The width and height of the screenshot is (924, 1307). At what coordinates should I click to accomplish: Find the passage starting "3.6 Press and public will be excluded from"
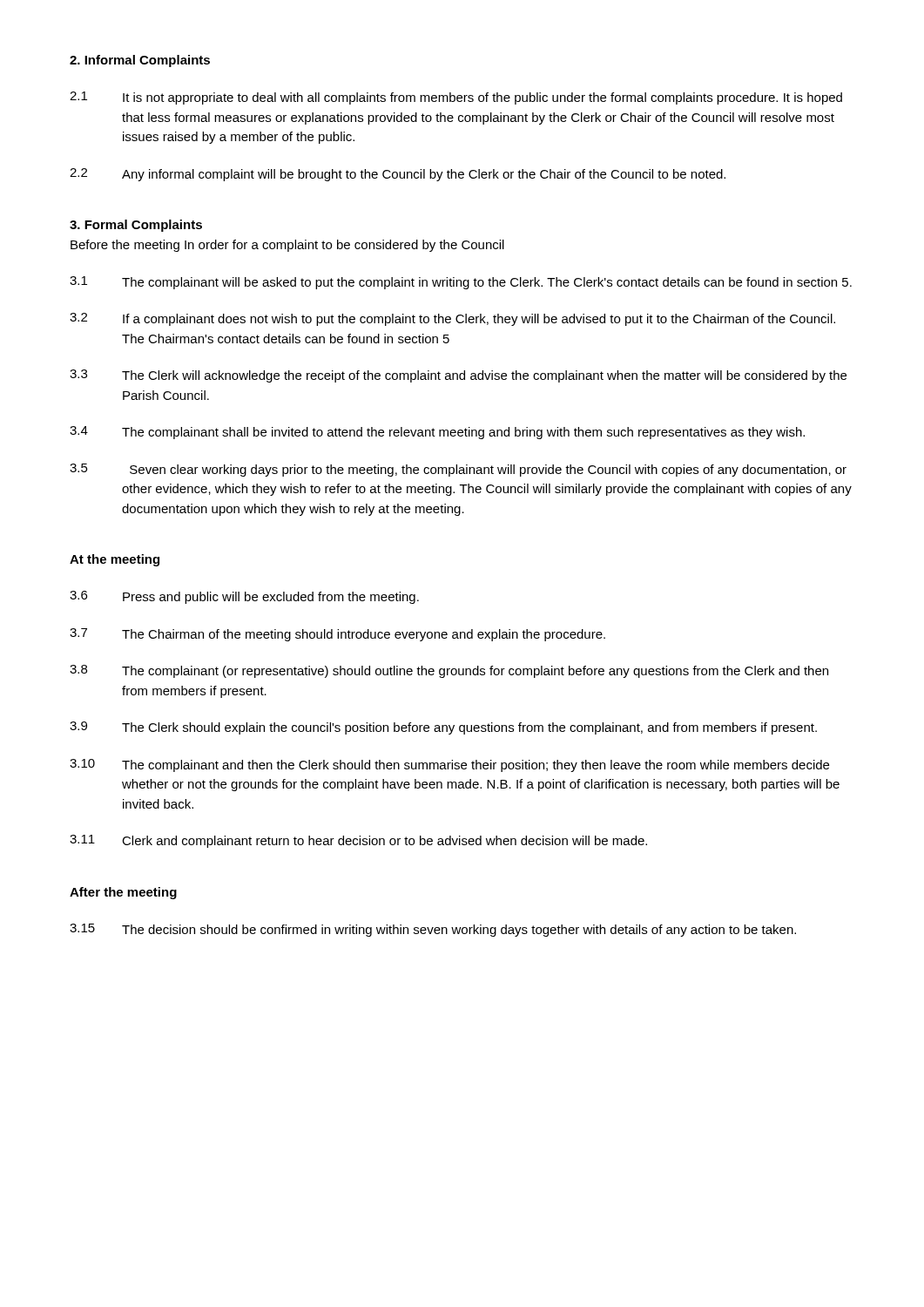244,597
